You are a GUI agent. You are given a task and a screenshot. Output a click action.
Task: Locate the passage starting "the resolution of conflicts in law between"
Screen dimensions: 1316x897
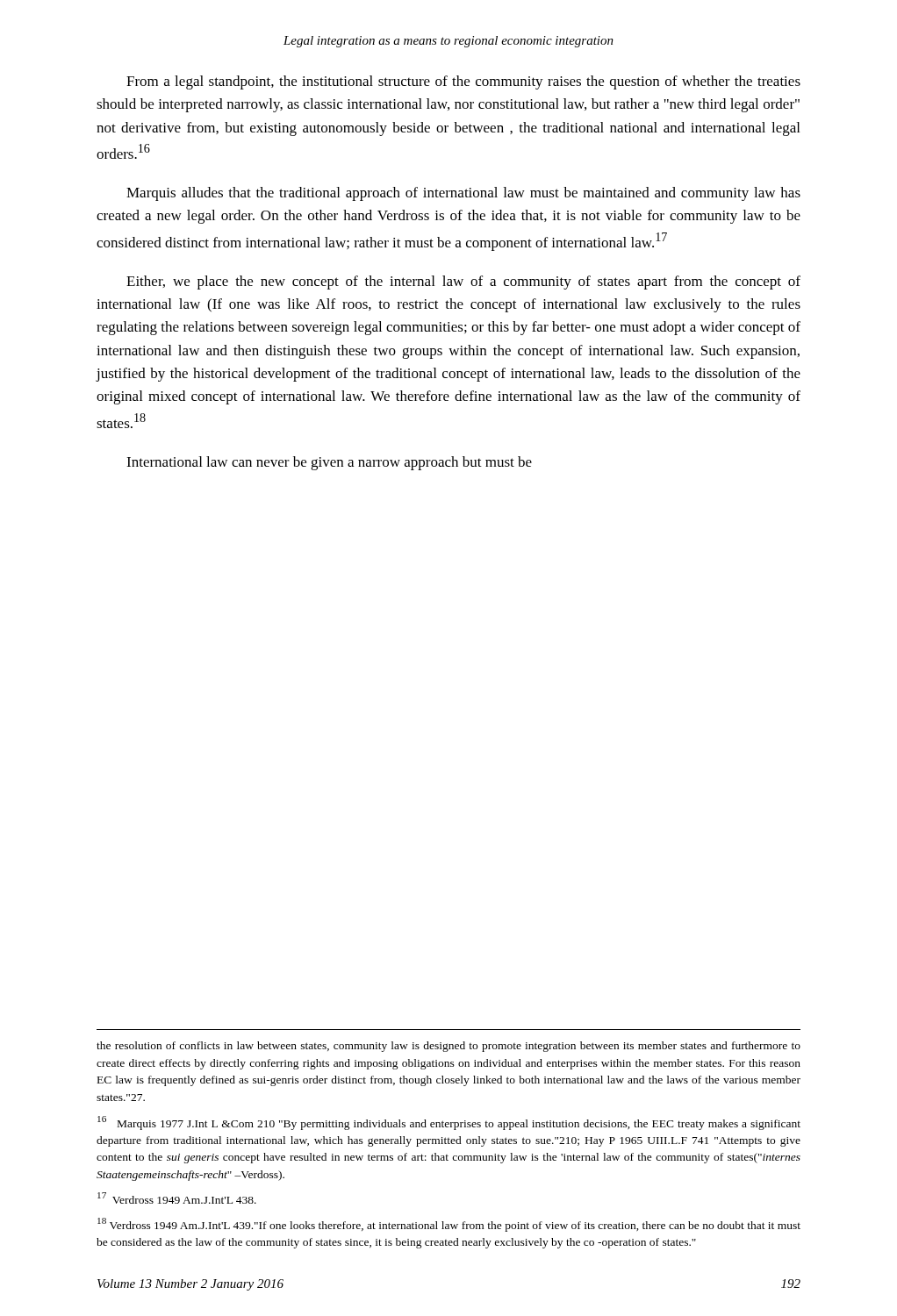pos(448,1072)
